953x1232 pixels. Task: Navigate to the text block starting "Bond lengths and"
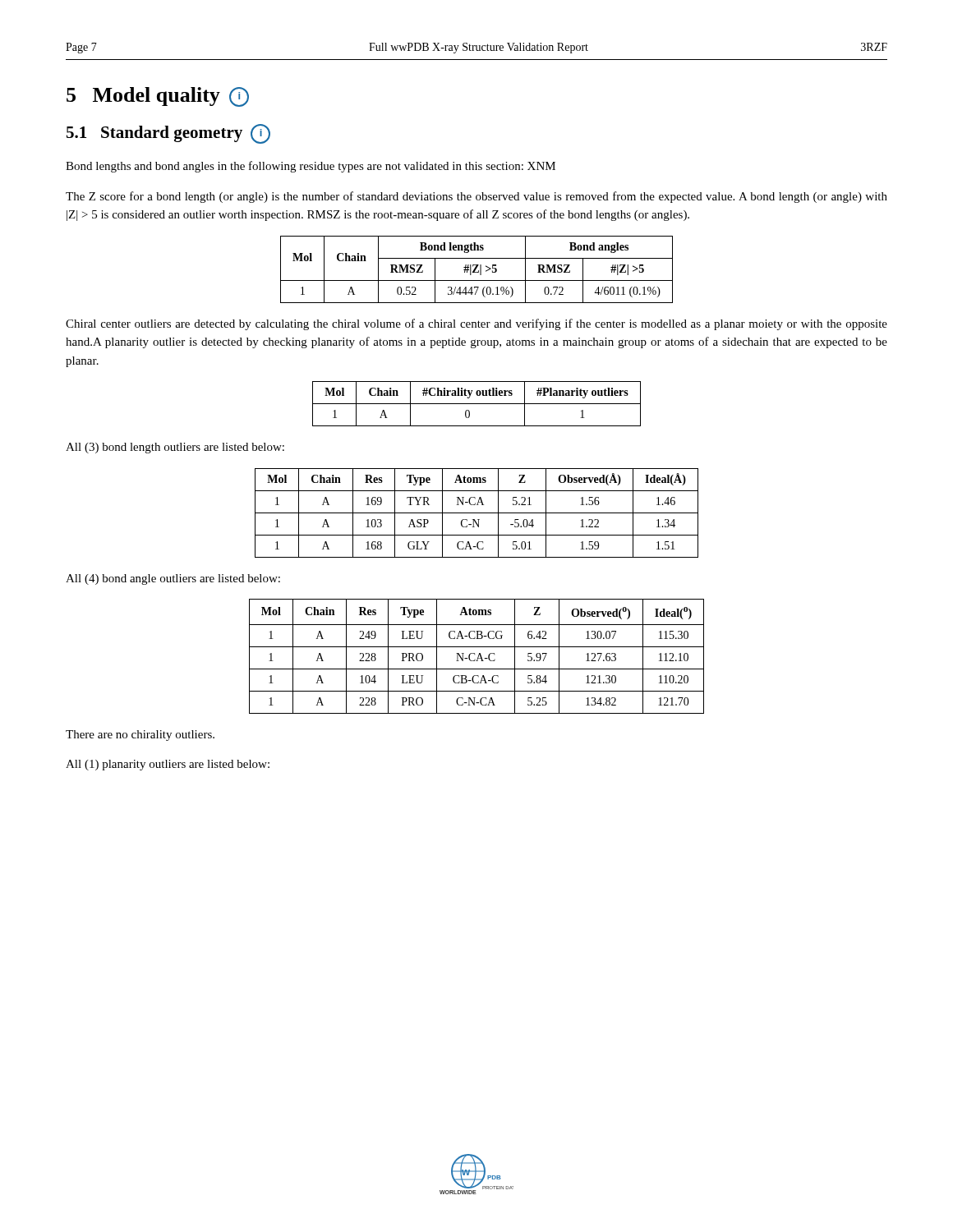(476, 166)
